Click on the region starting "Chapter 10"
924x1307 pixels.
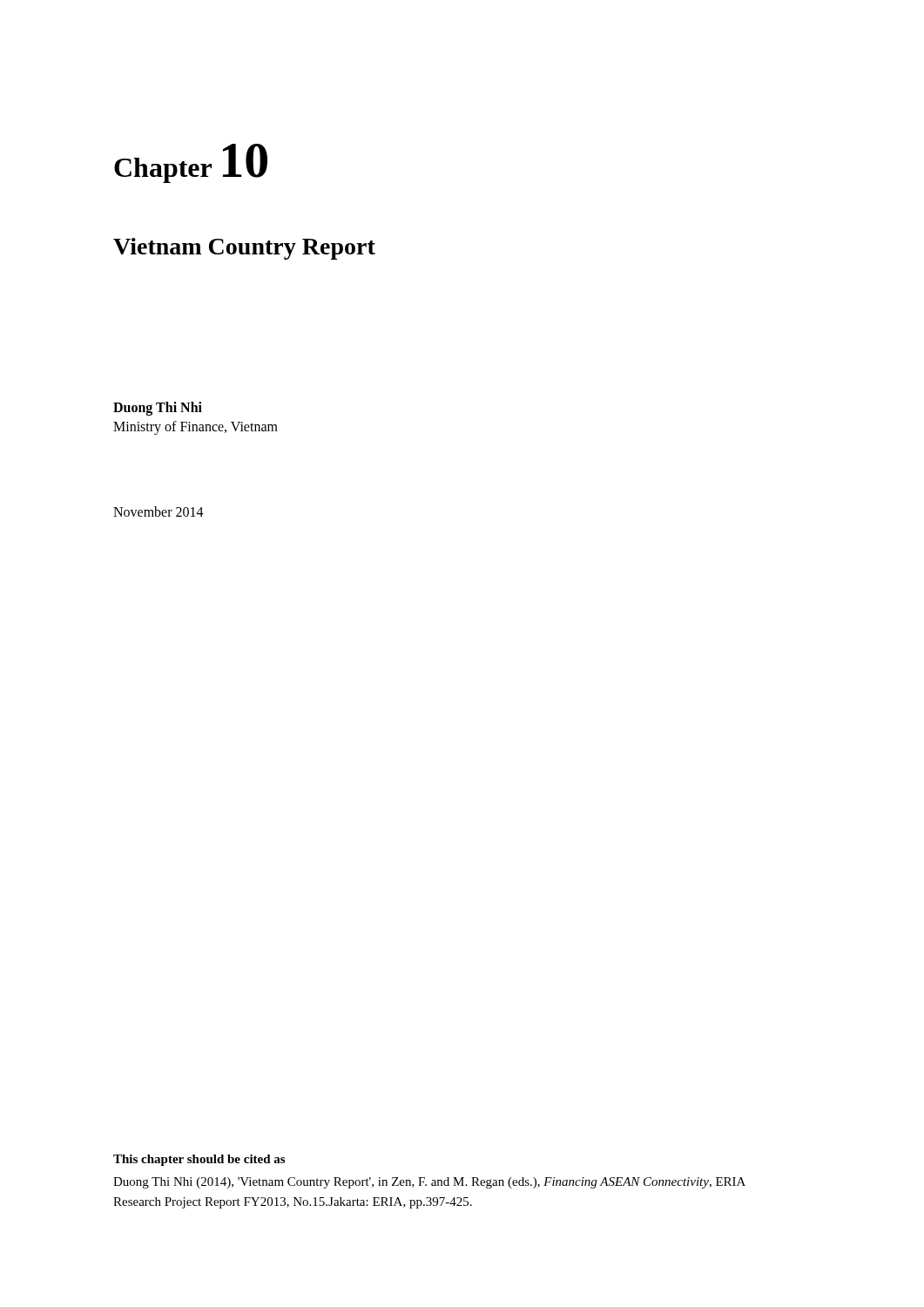pos(191,160)
